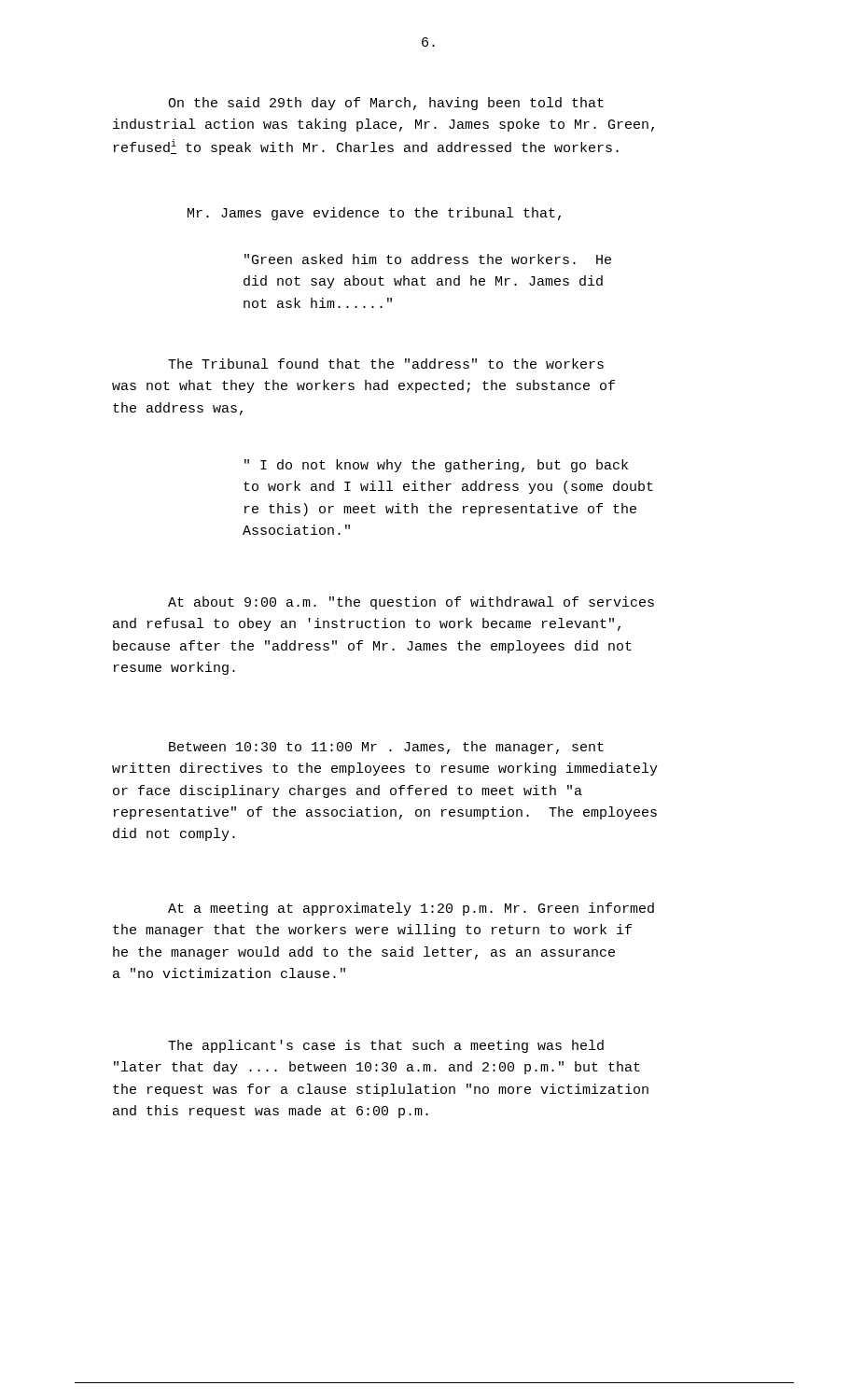Select the text block containing "Mr. James gave evidence to the tribunal"
The width and height of the screenshot is (850, 1400).
(481, 214)
